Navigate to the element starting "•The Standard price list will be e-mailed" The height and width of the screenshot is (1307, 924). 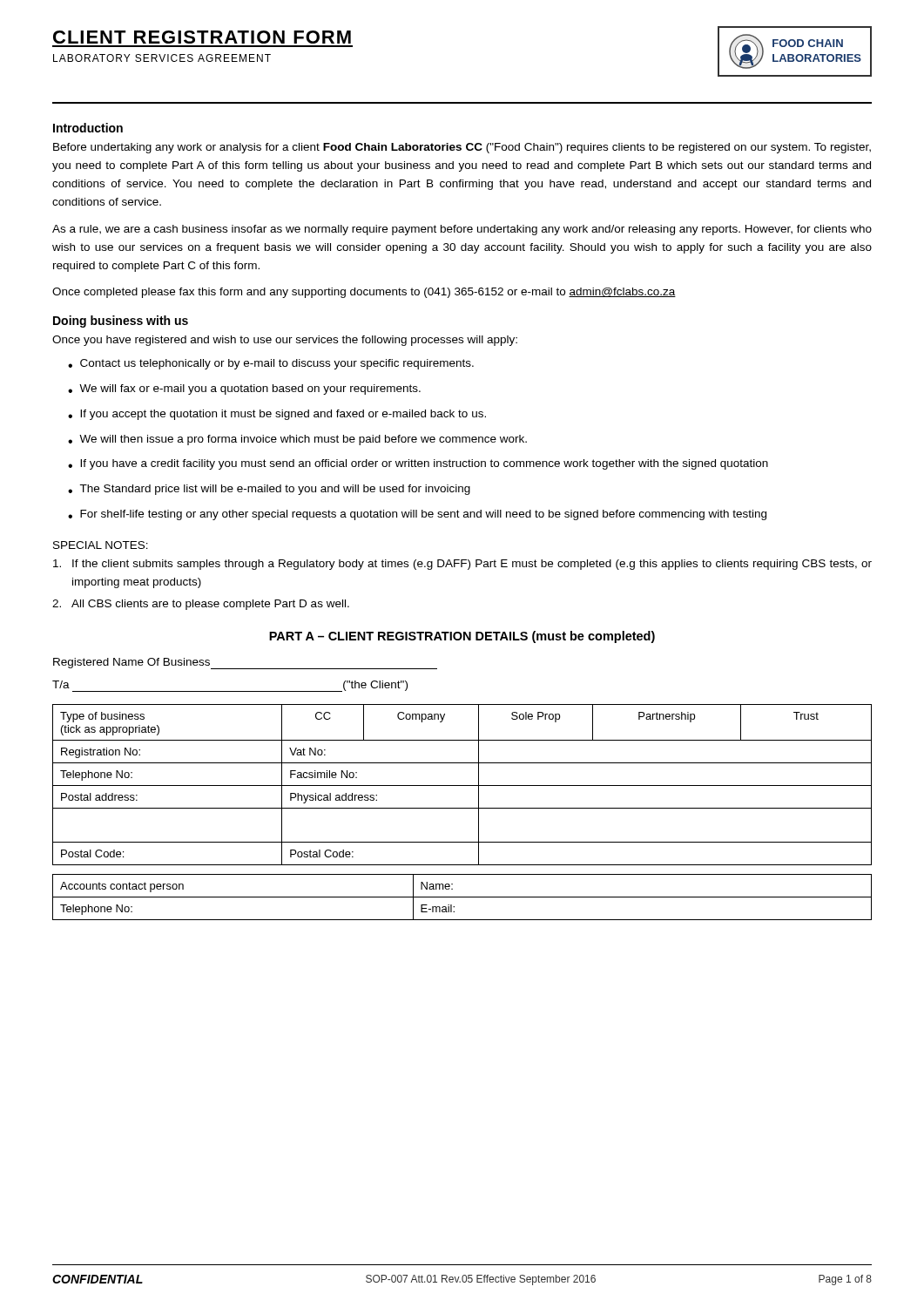click(269, 492)
